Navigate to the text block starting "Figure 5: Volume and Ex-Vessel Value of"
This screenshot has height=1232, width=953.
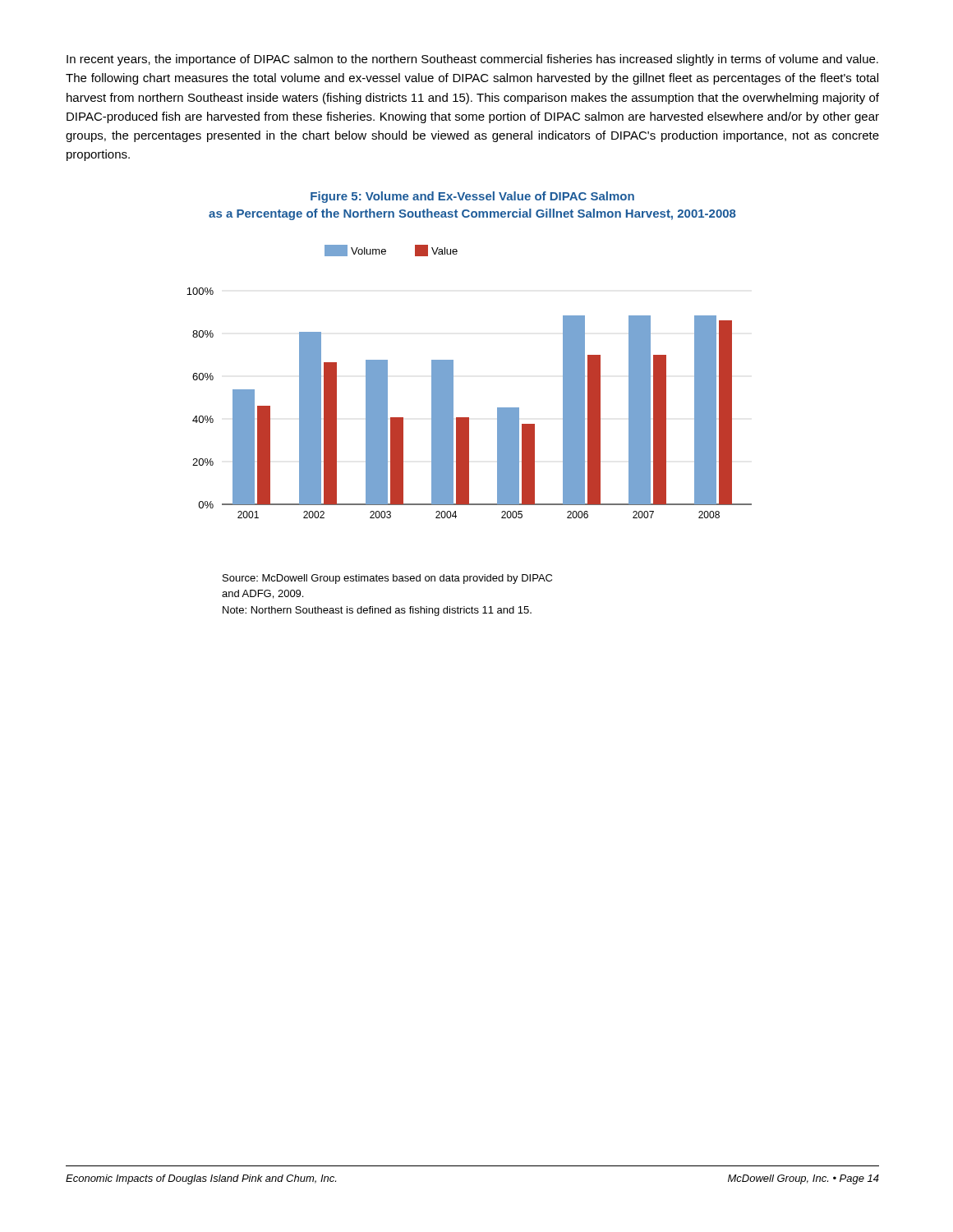pyautogui.click(x=472, y=204)
